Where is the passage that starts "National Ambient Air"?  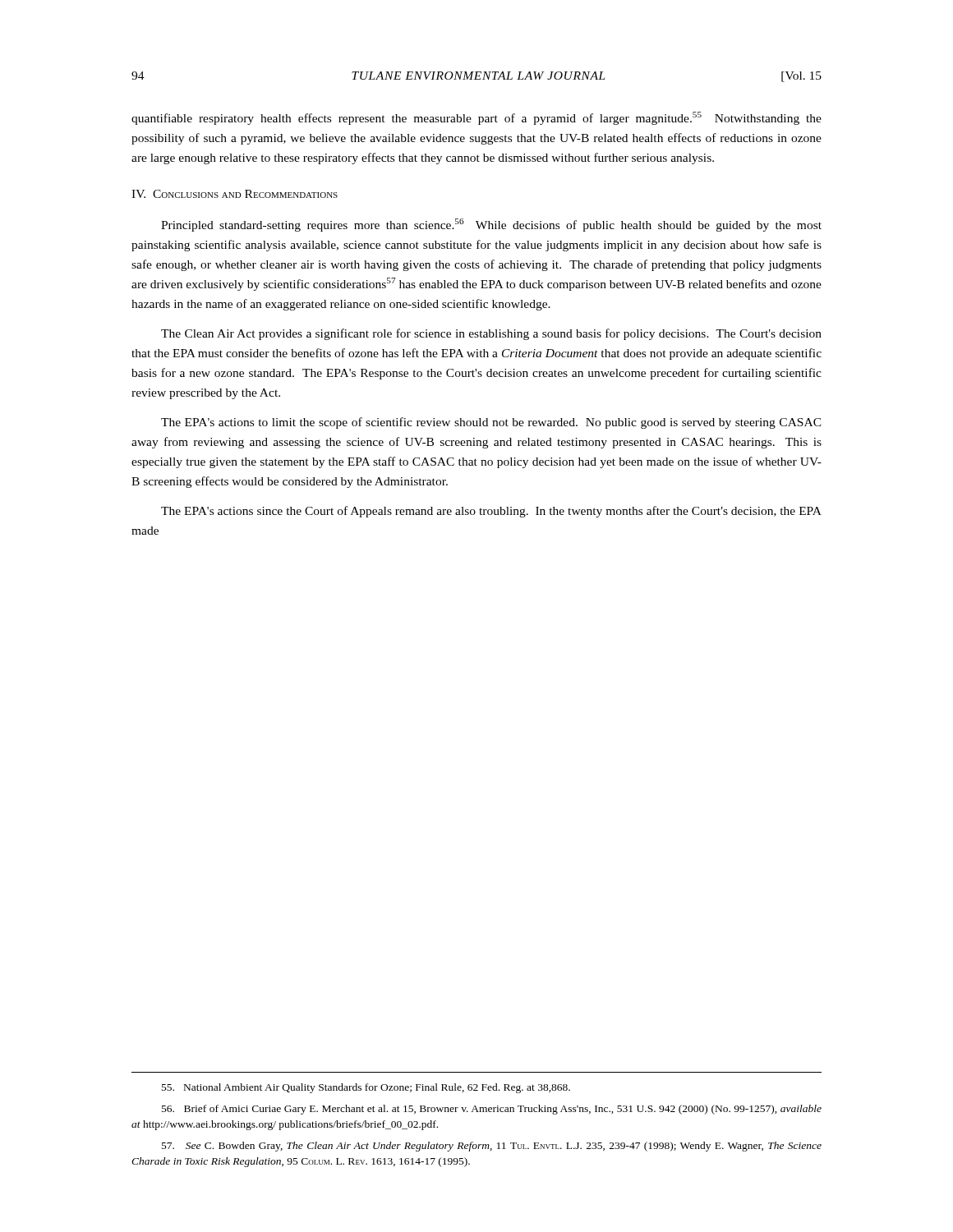(366, 1087)
